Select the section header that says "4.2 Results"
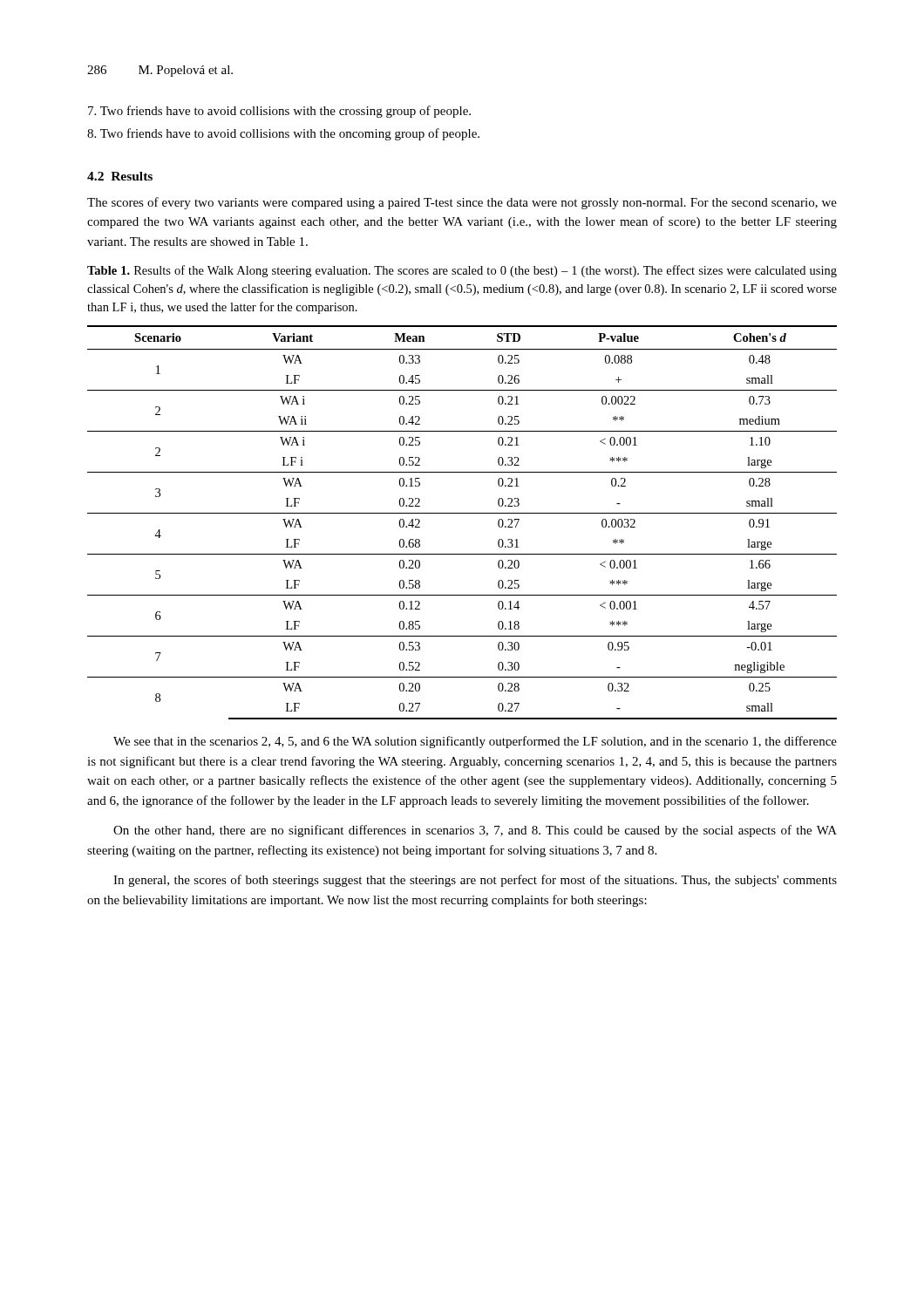924x1308 pixels. tap(120, 175)
